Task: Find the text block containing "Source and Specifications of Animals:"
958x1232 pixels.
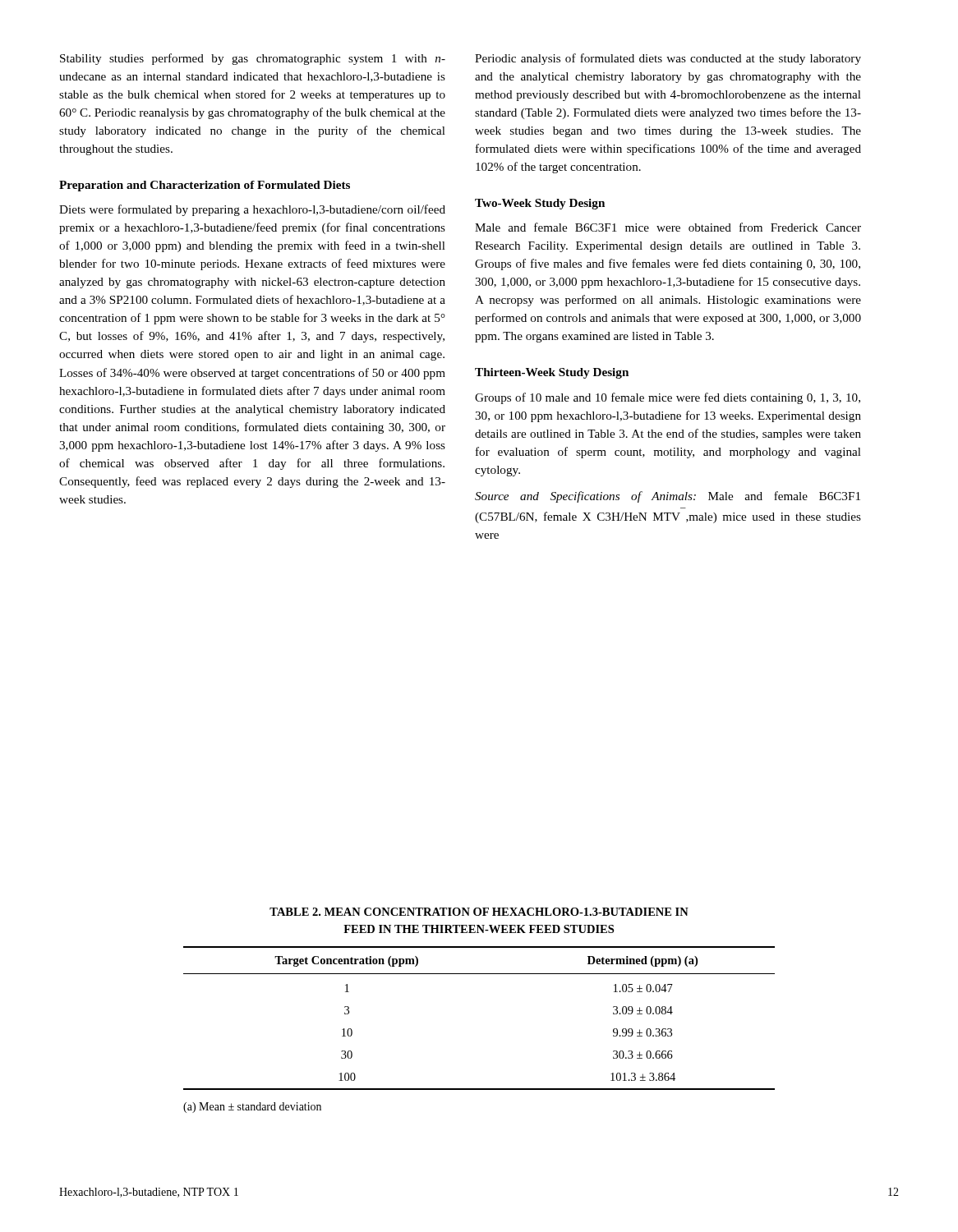Action: click(668, 515)
